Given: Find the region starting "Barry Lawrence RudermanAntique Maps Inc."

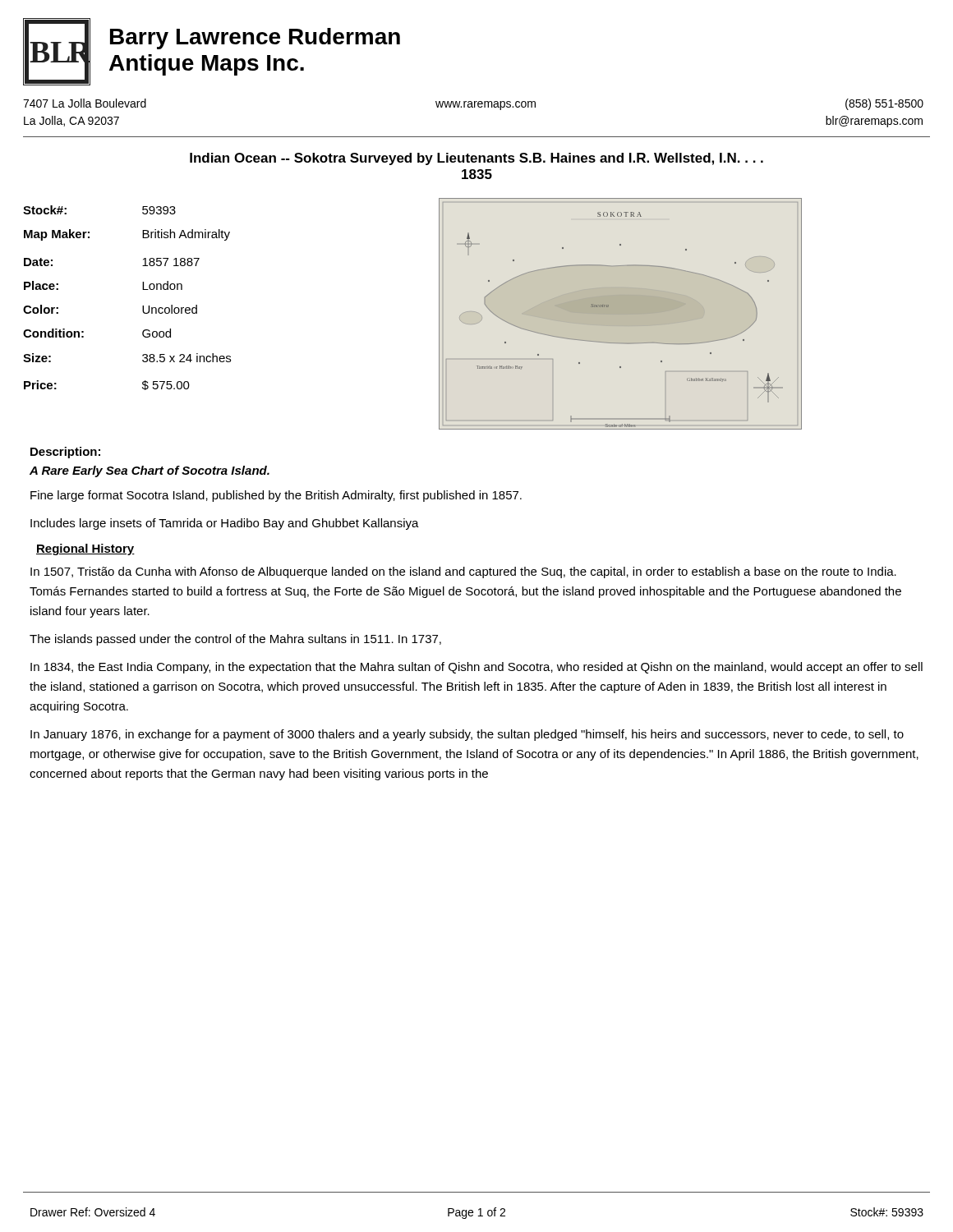Looking at the screenshot, I should (255, 50).
